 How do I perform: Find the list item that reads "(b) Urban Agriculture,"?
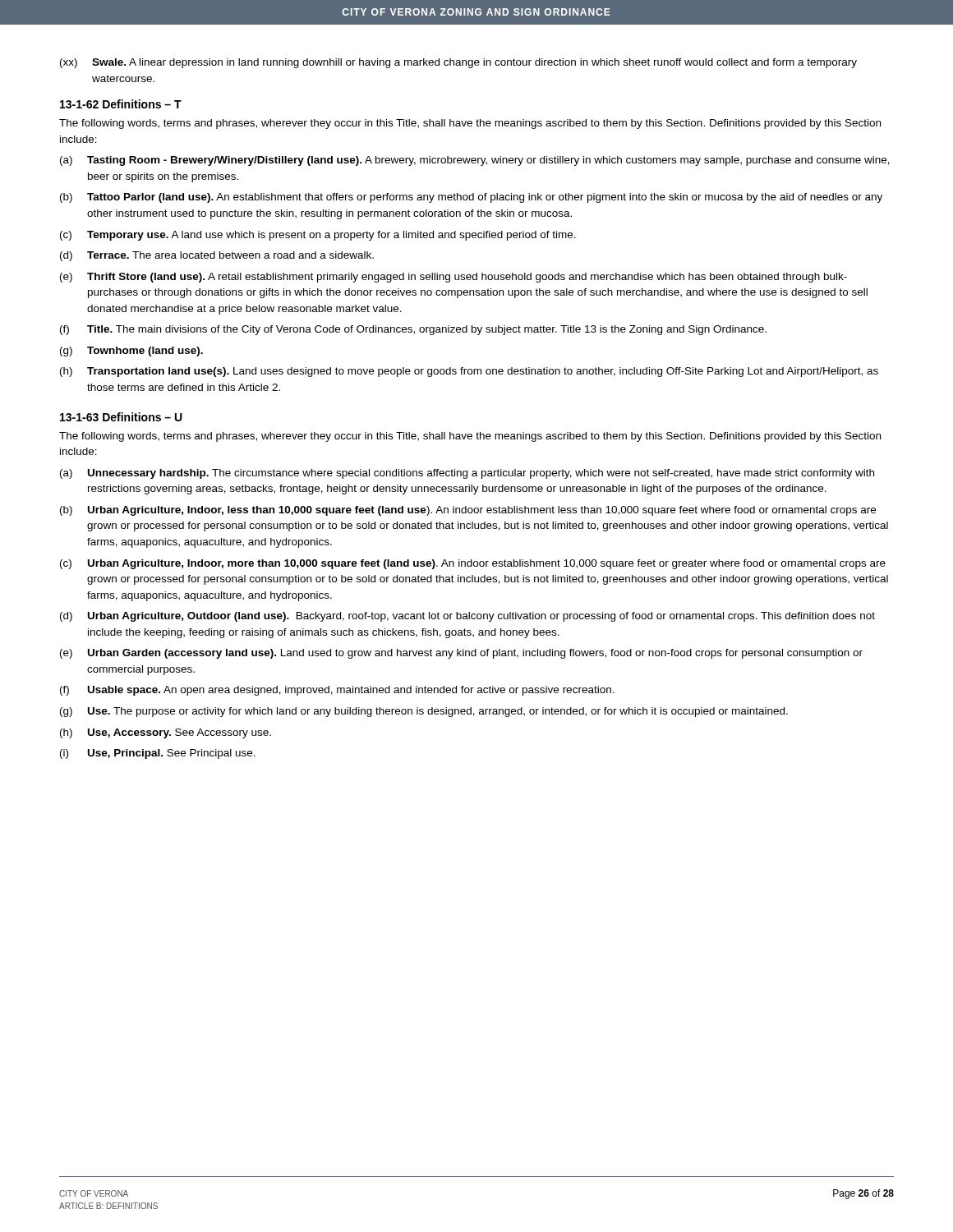tap(476, 526)
